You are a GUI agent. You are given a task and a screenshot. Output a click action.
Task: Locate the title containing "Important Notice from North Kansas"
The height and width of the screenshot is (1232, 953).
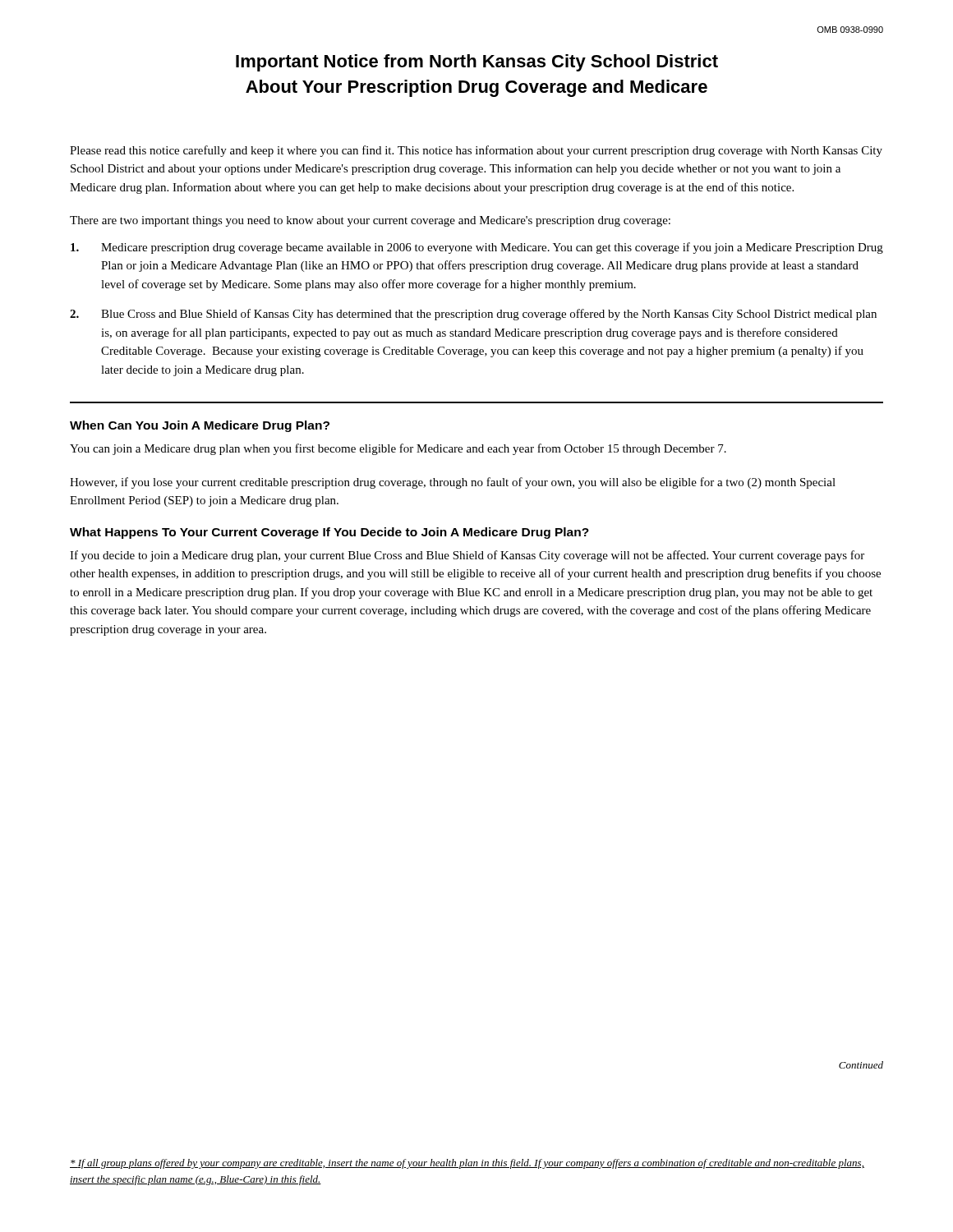[476, 75]
